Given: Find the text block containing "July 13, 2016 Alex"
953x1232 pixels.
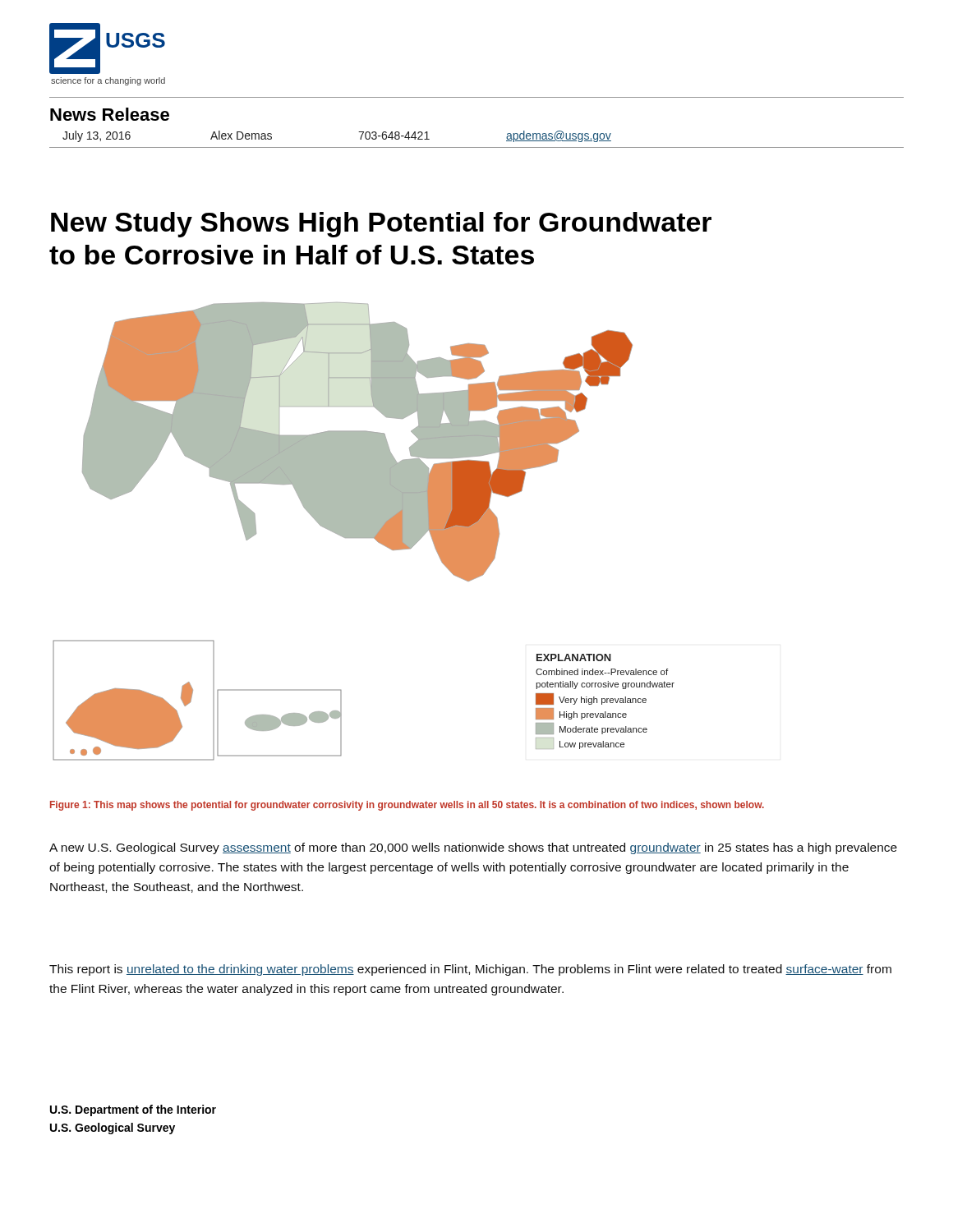Looking at the screenshot, I should pyautogui.click(x=348, y=136).
